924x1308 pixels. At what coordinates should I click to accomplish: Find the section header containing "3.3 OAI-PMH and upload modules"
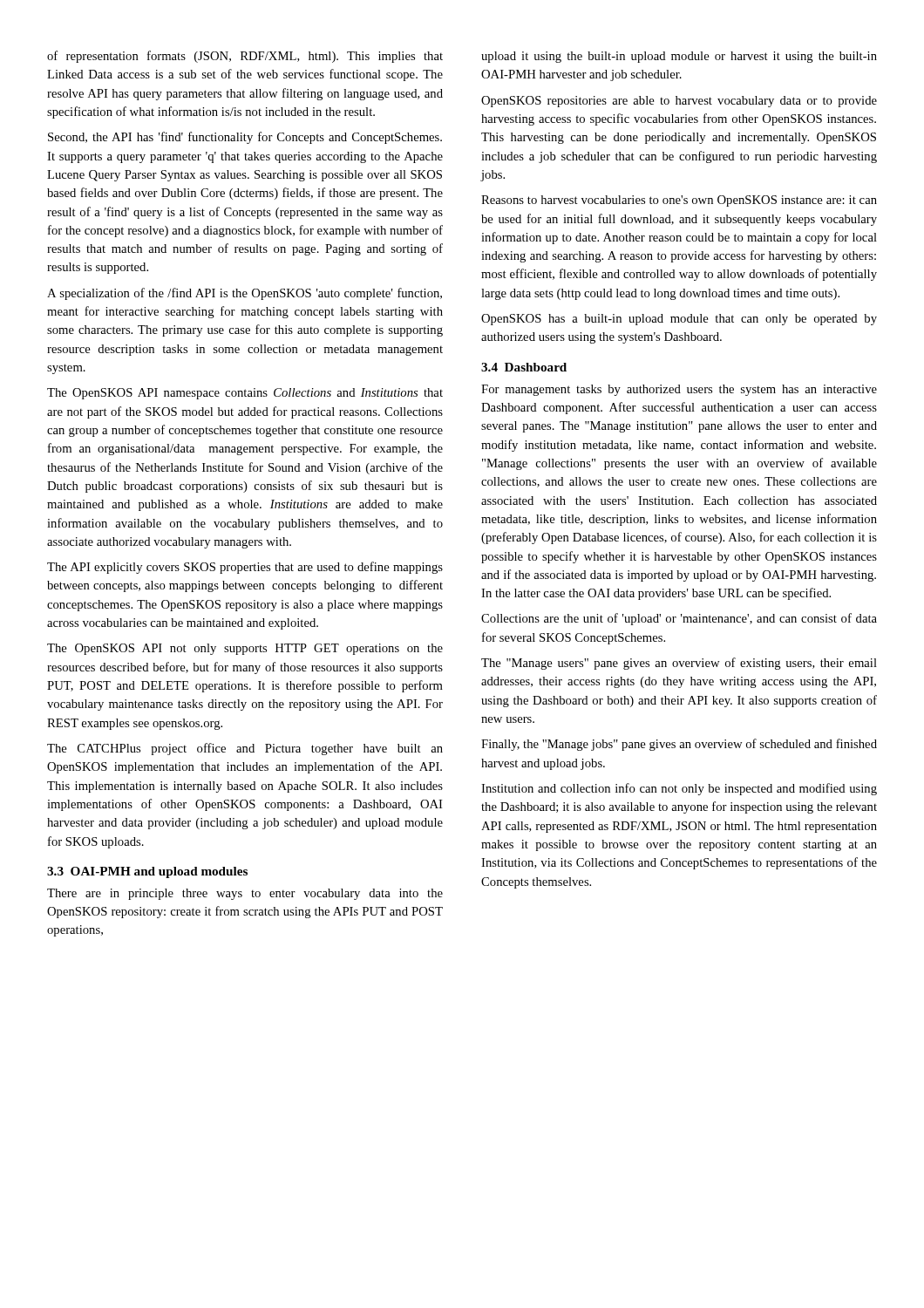pyautogui.click(x=147, y=871)
